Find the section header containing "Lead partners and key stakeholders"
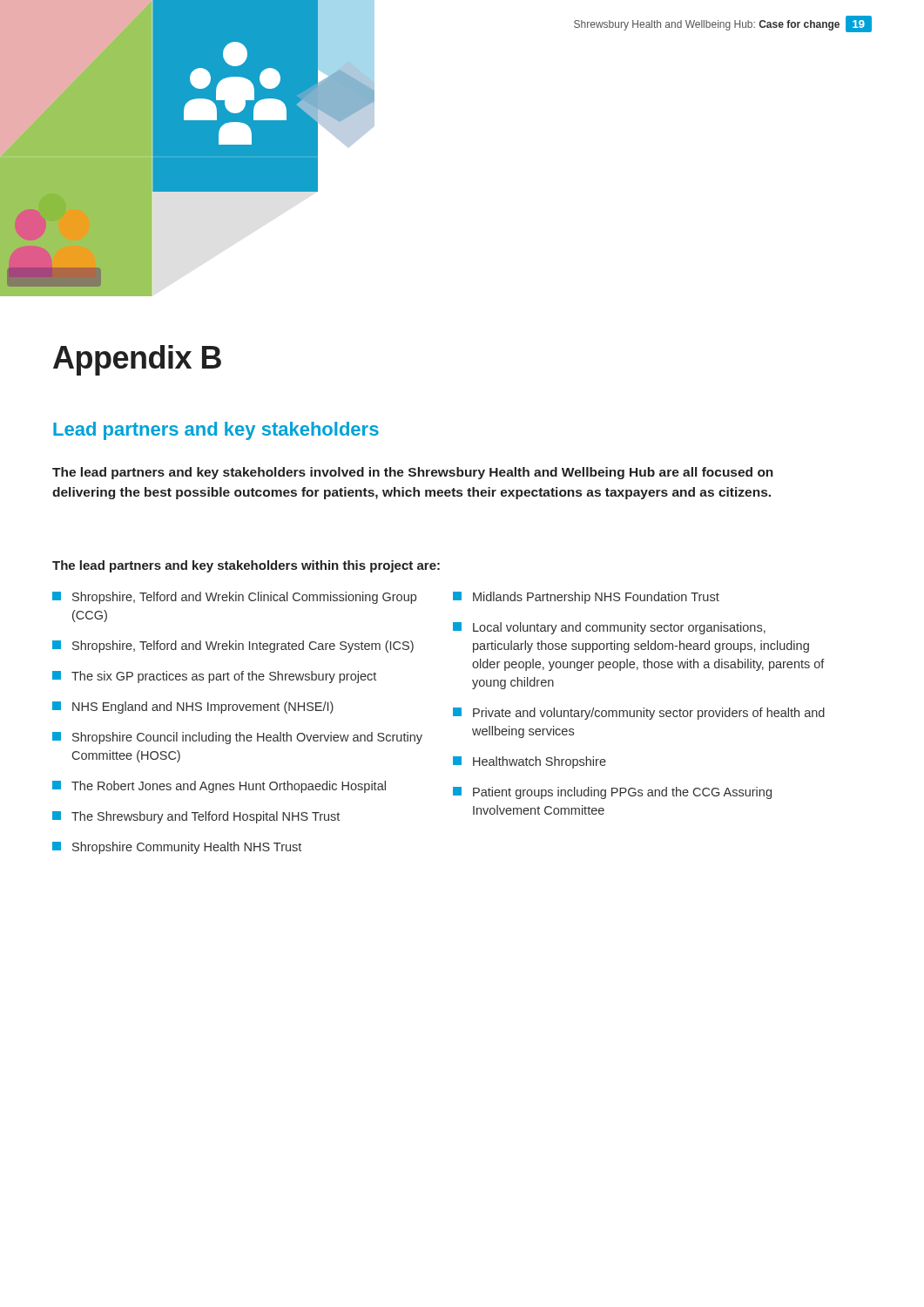The height and width of the screenshot is (1307, 924). (216, 429)
